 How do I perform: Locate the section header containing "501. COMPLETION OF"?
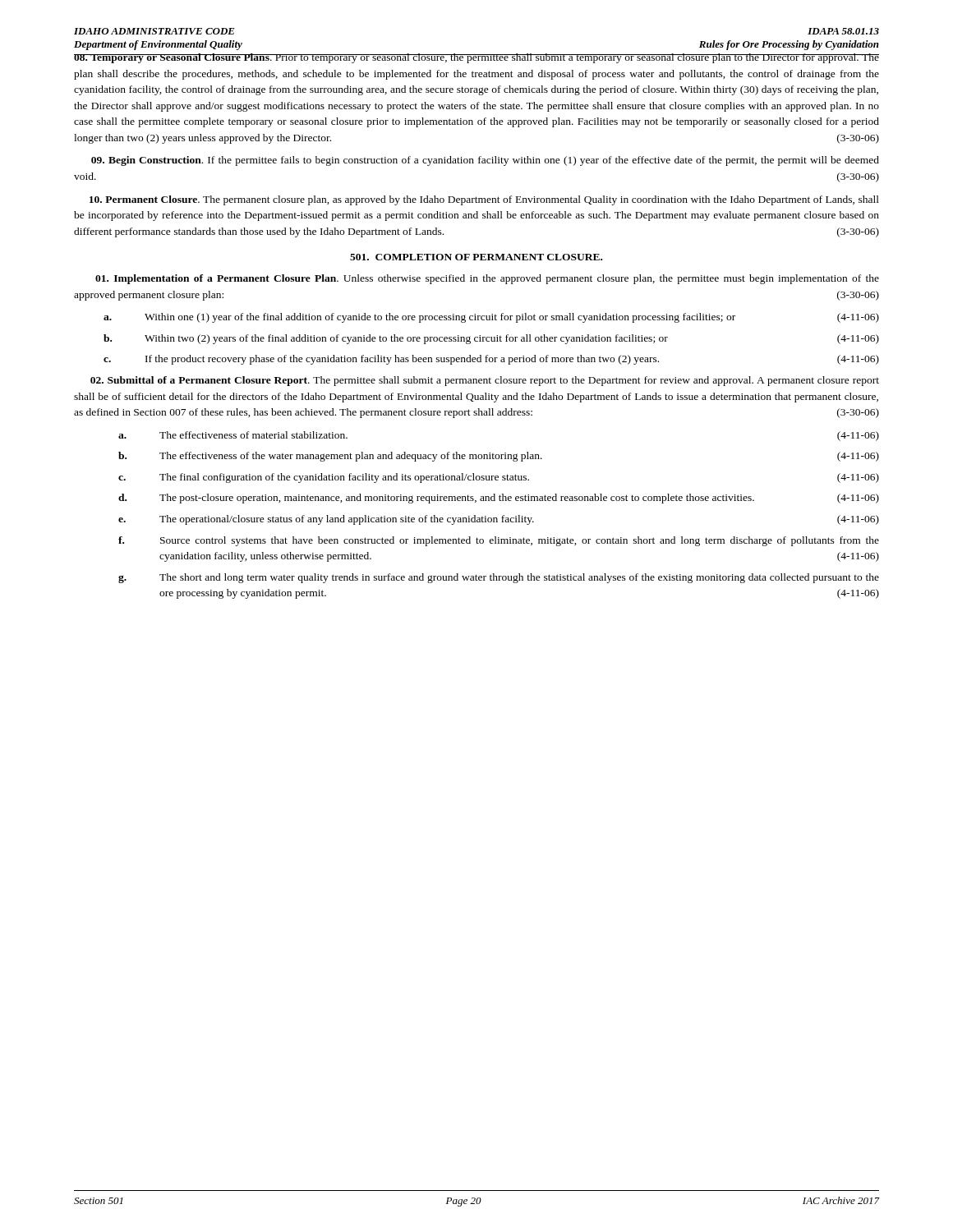point(476,257)
